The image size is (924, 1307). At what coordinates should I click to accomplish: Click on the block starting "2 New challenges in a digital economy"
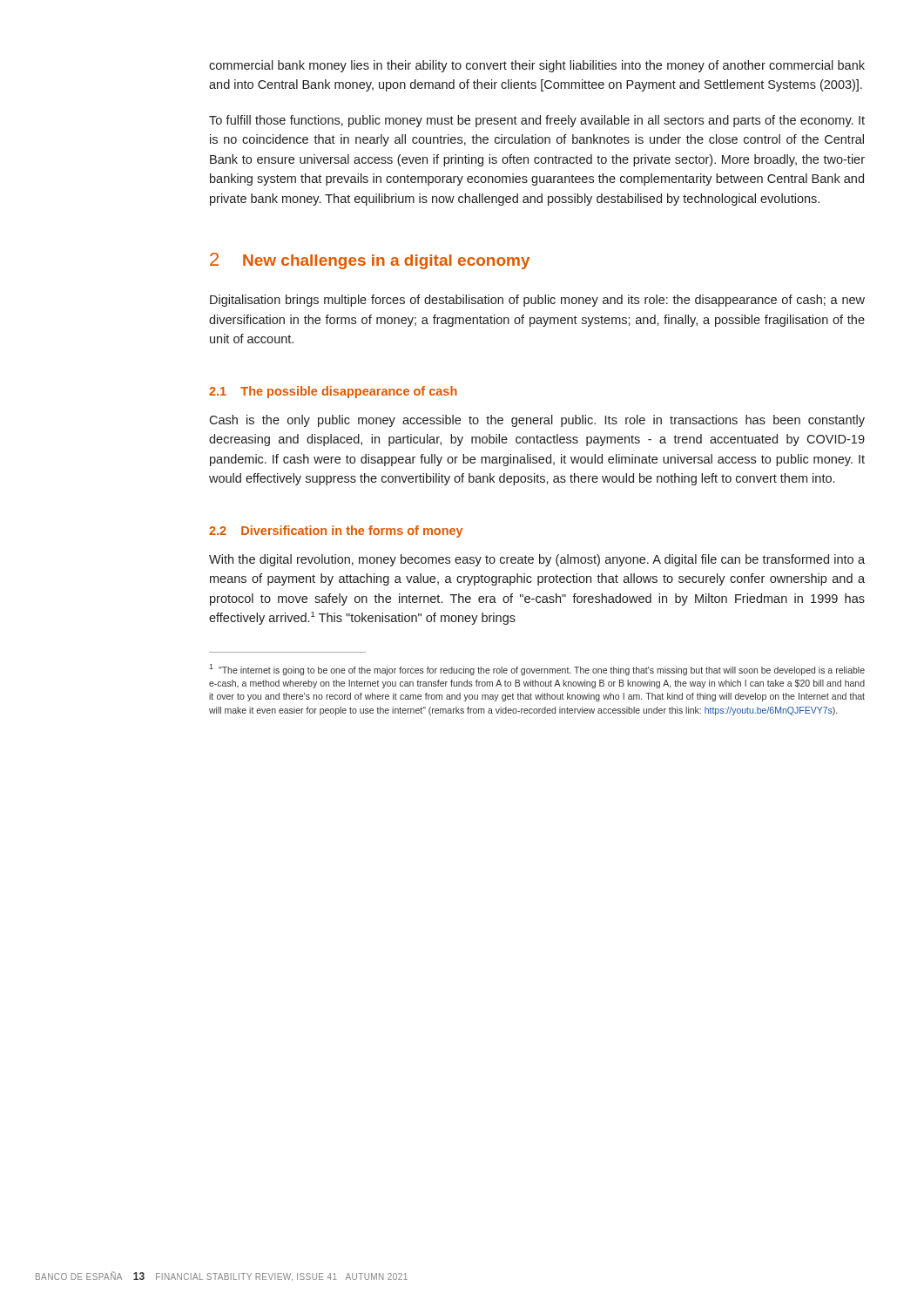(x=369, y=260)
